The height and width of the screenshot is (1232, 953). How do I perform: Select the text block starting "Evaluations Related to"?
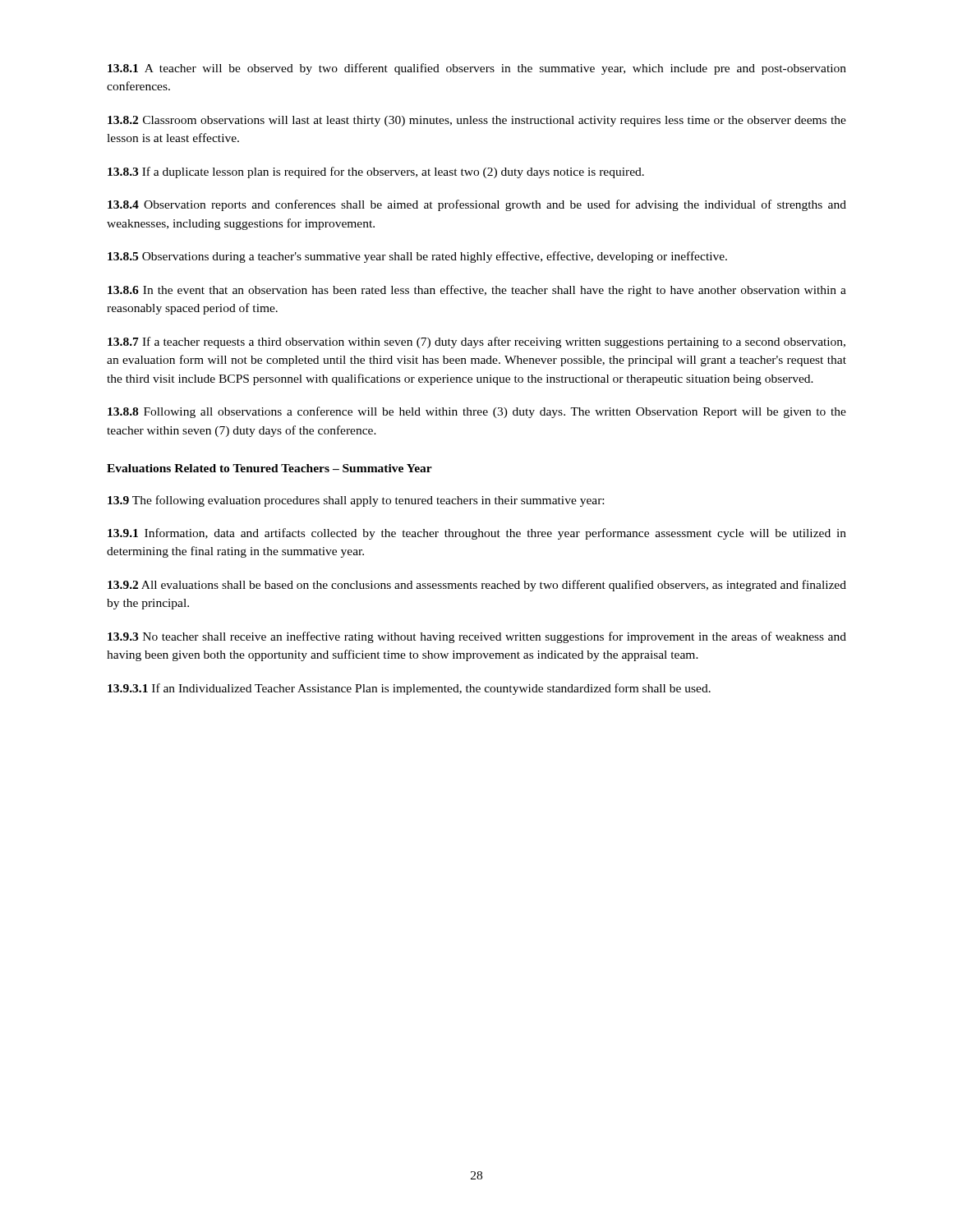269,468
